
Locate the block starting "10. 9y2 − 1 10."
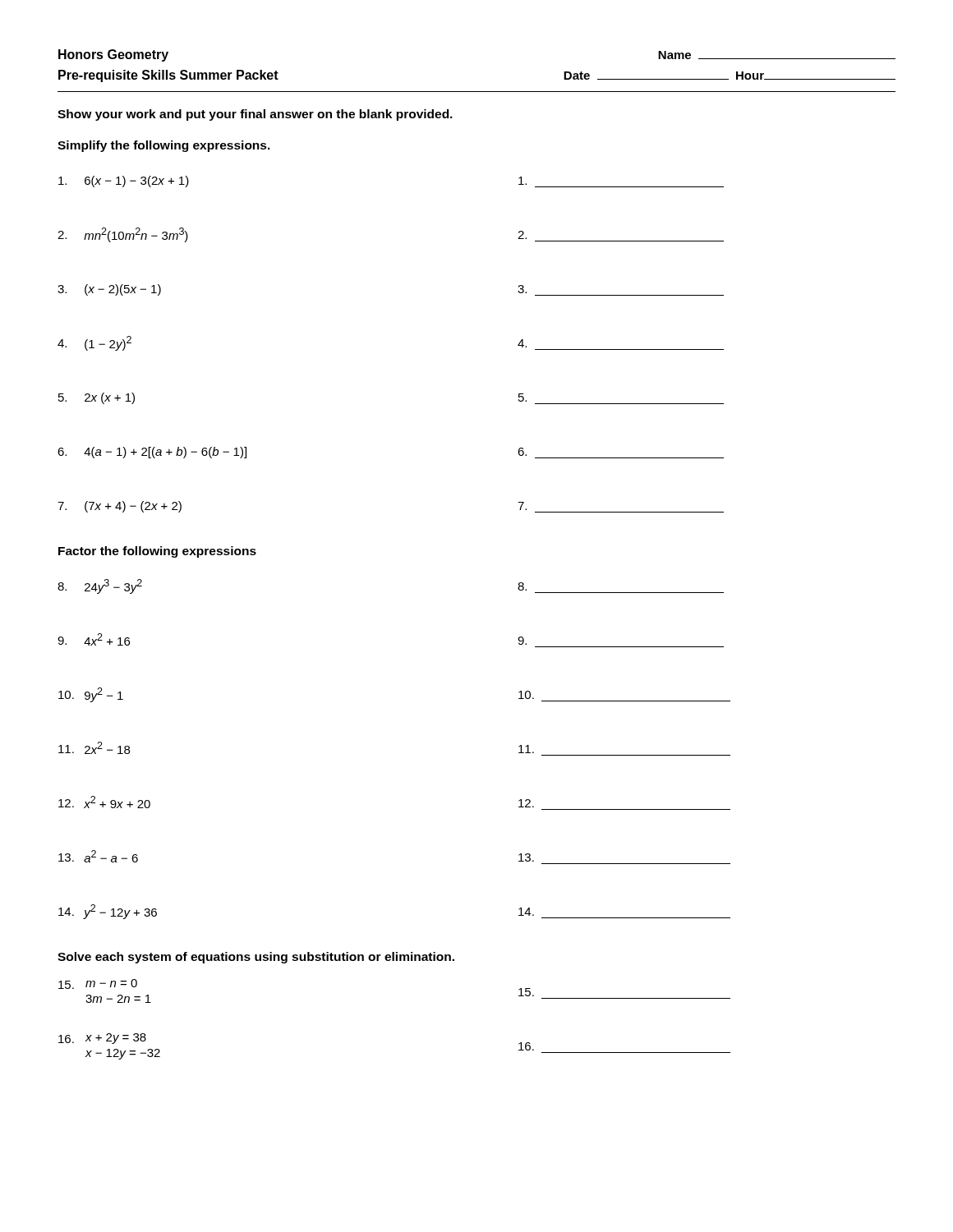point(92,694)
